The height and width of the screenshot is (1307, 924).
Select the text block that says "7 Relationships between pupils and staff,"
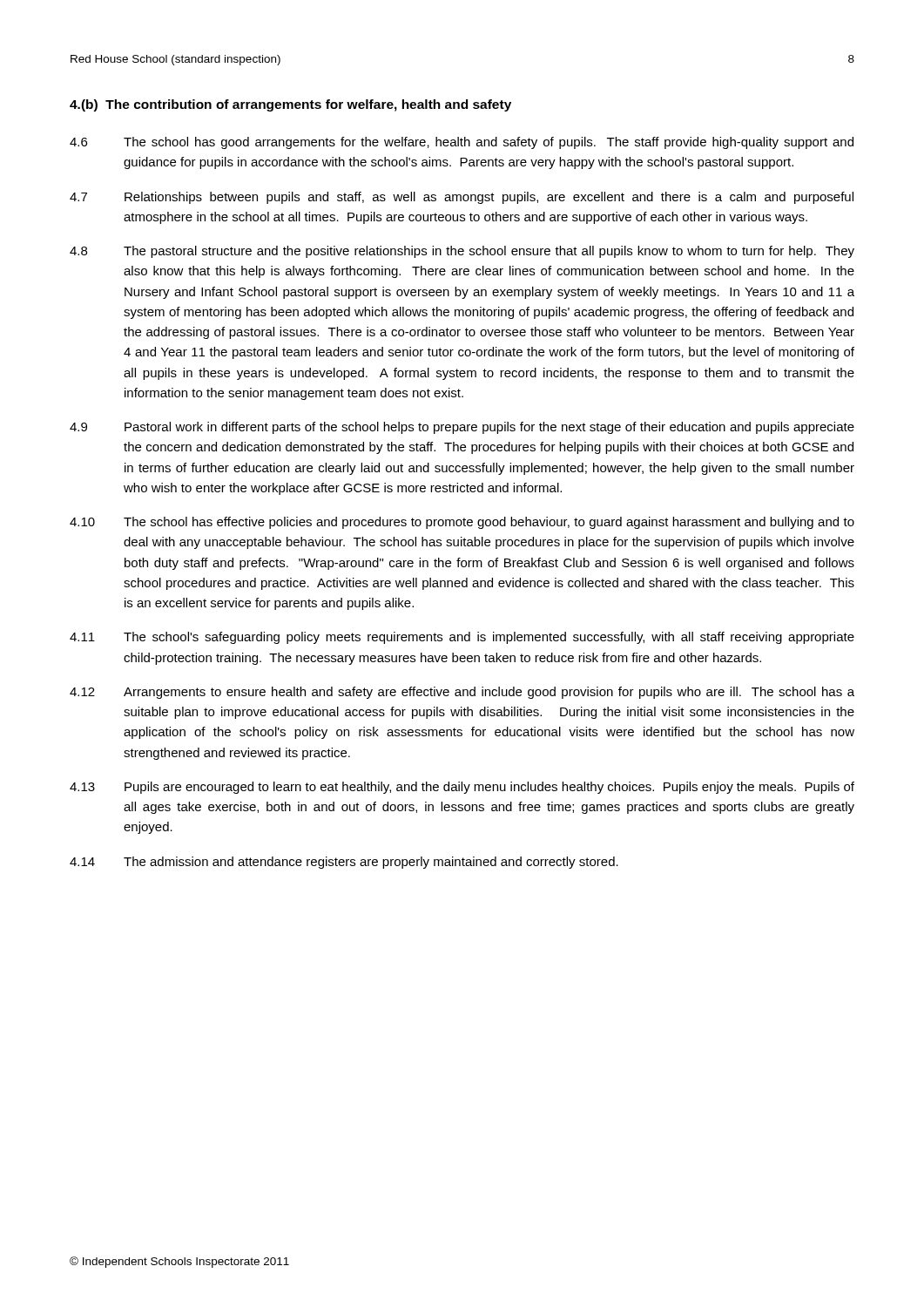(462, 206)
